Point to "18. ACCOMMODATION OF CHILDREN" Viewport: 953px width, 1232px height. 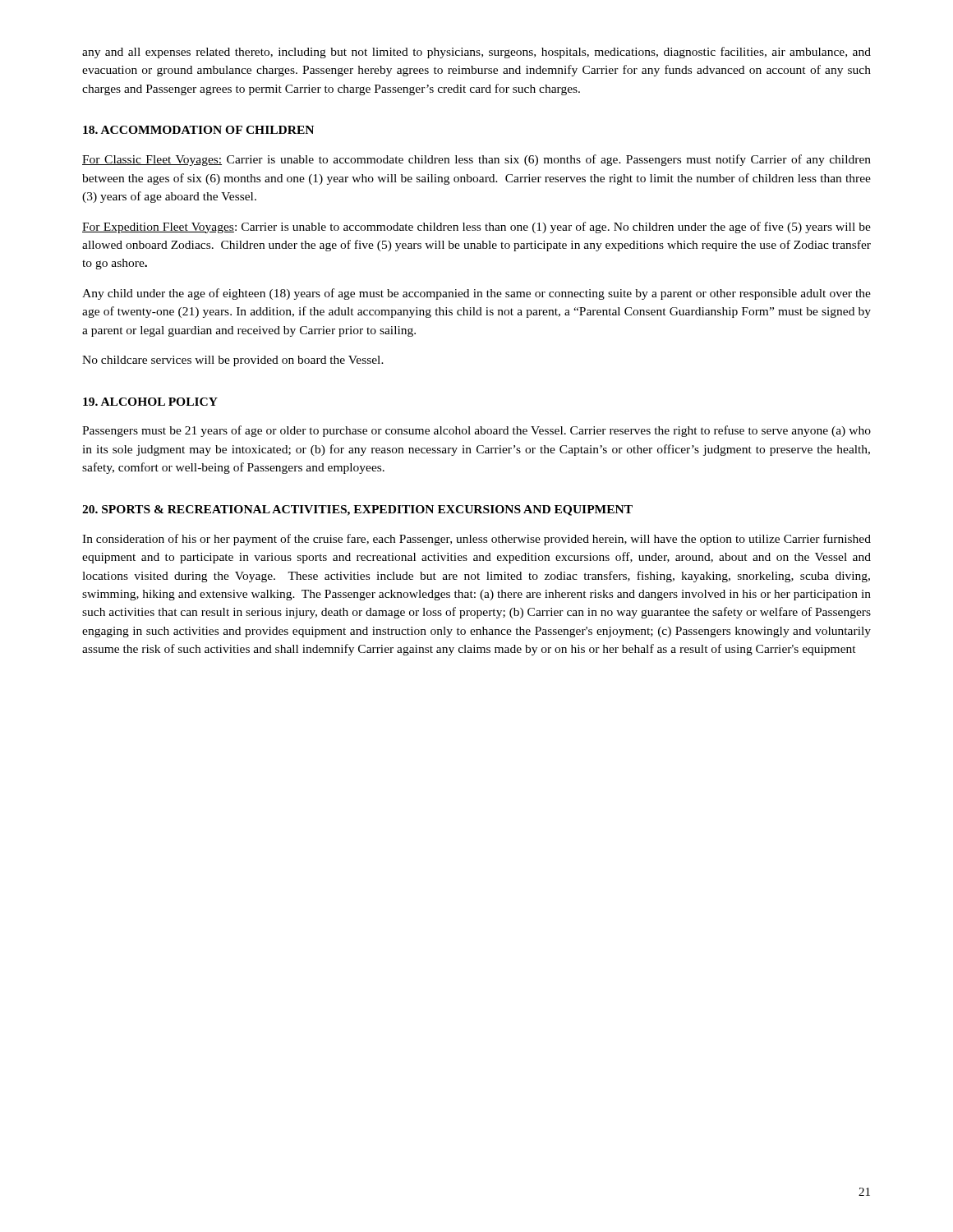tap(198, 130)
